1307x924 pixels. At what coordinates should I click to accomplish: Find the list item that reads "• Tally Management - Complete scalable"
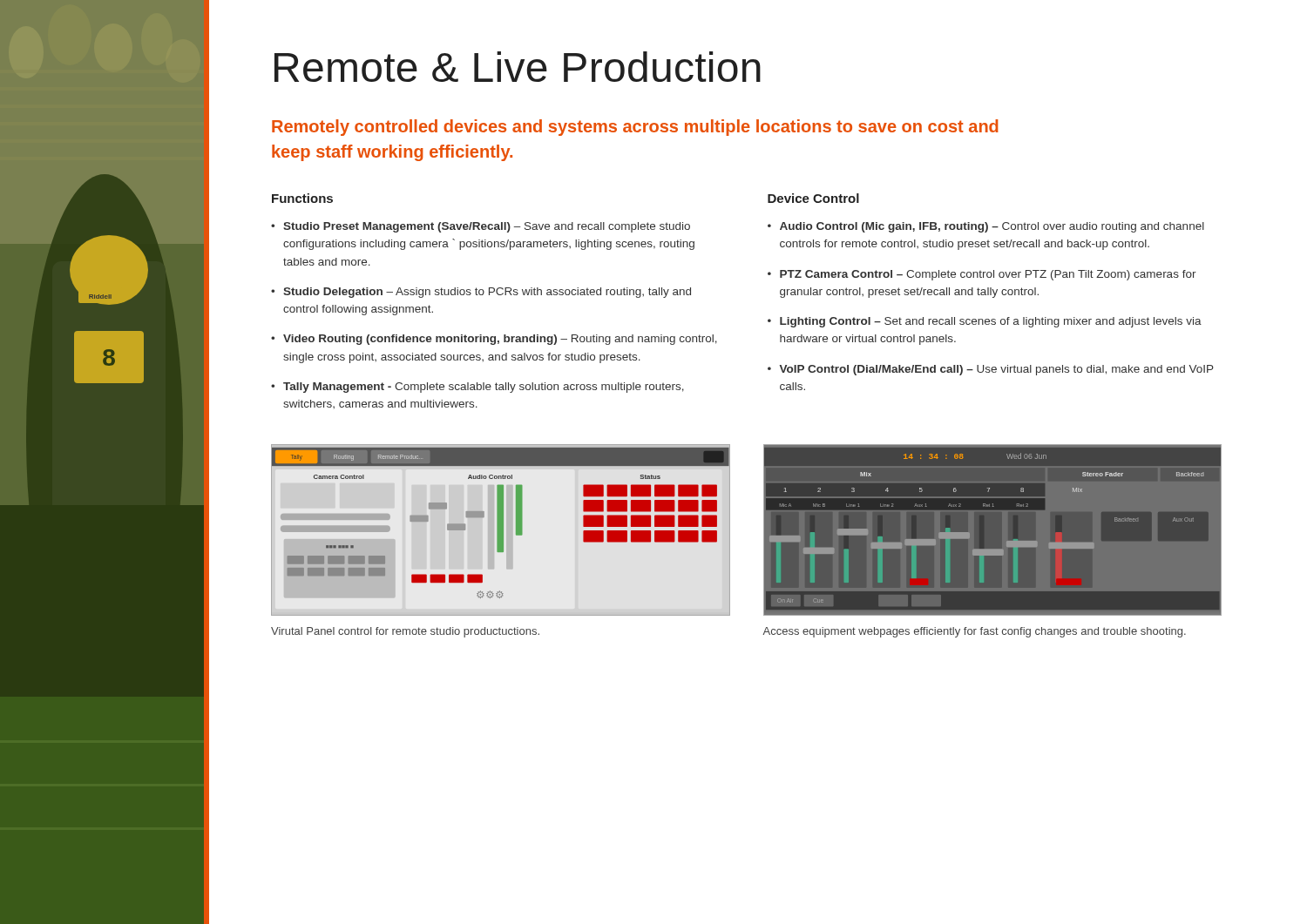[x=478, y=394]
